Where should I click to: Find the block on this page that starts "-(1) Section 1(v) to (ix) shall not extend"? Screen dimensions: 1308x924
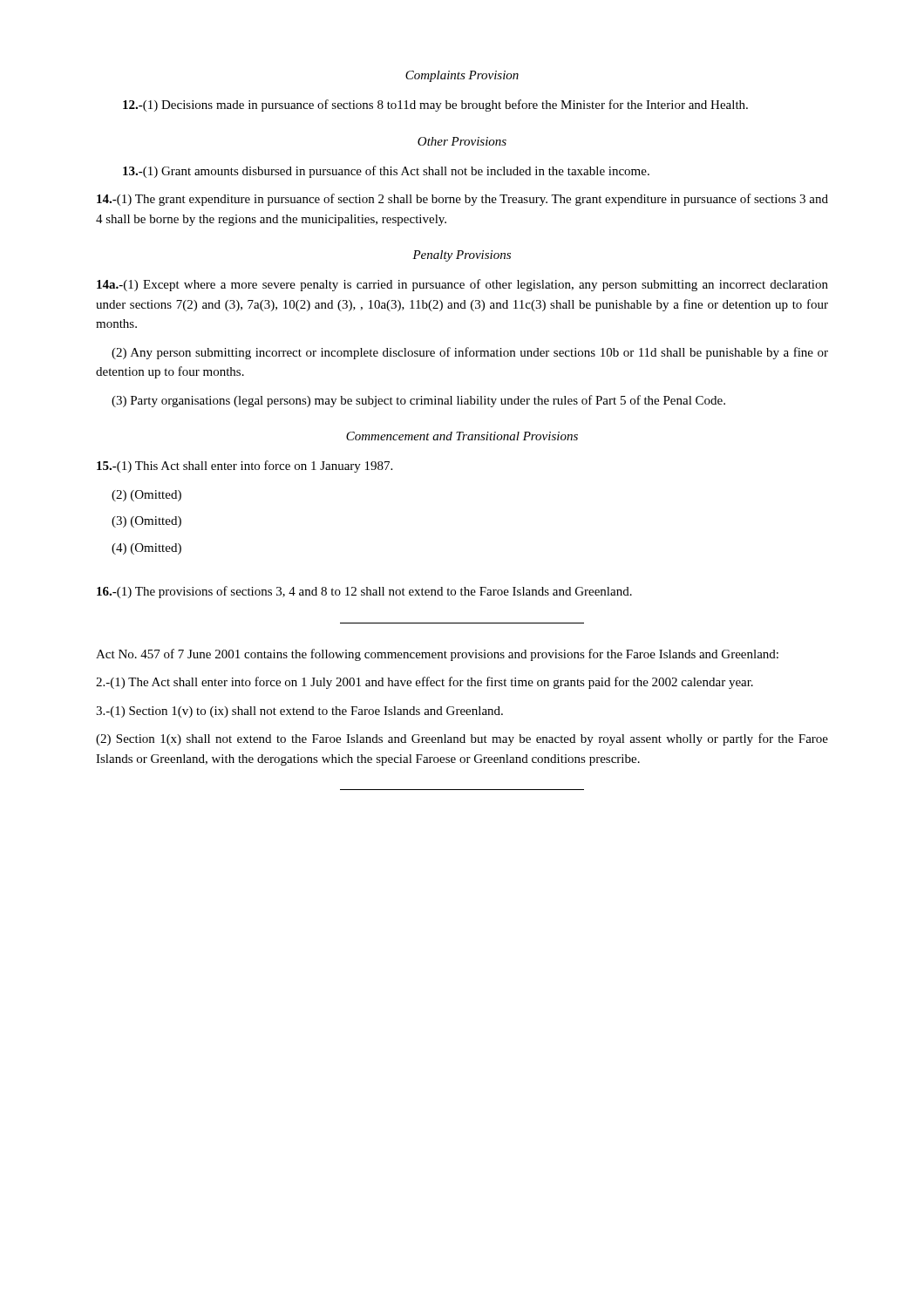300,710
